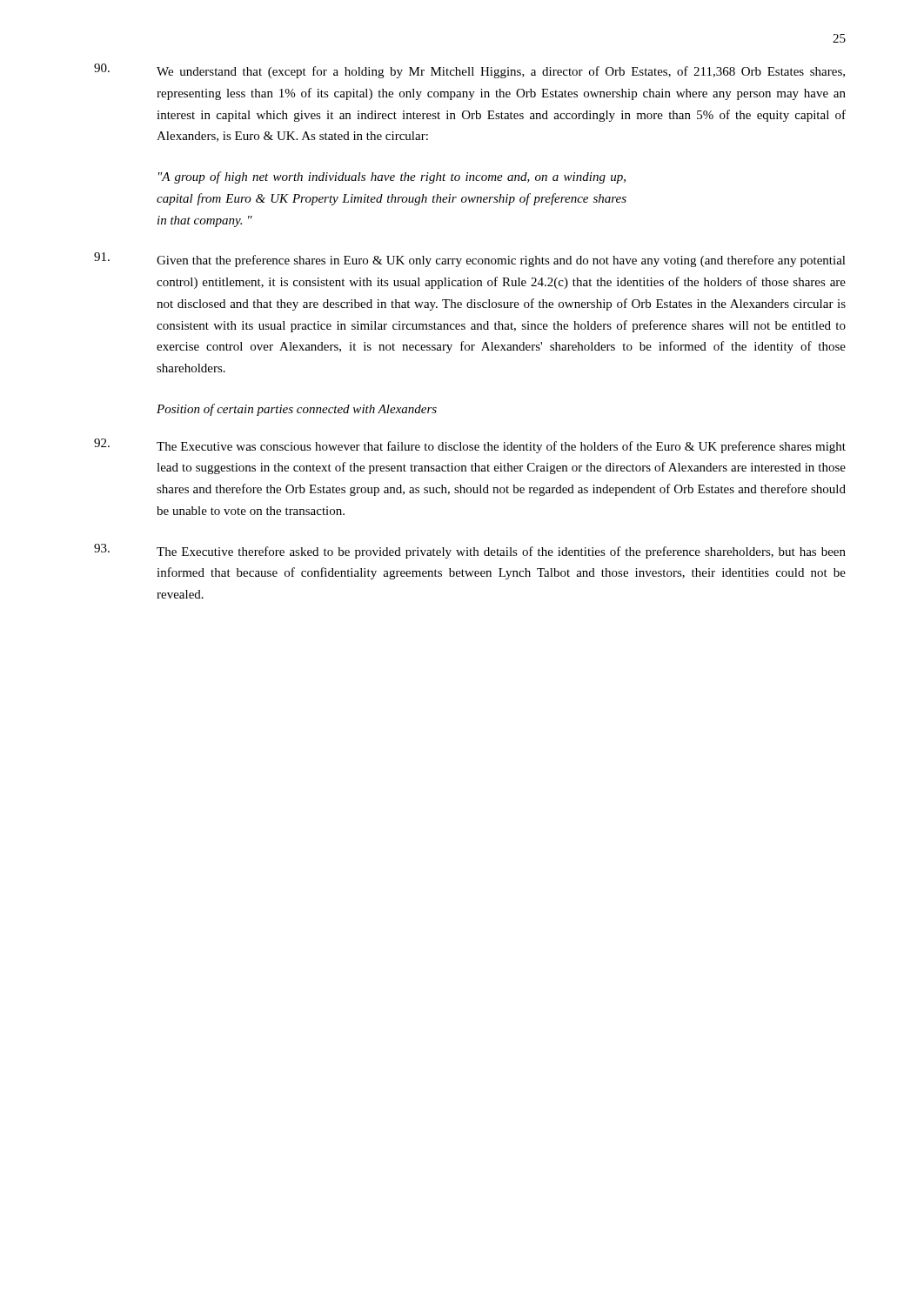Point to the block beginning "91. Given that the preference shares"

pos(470,315)
